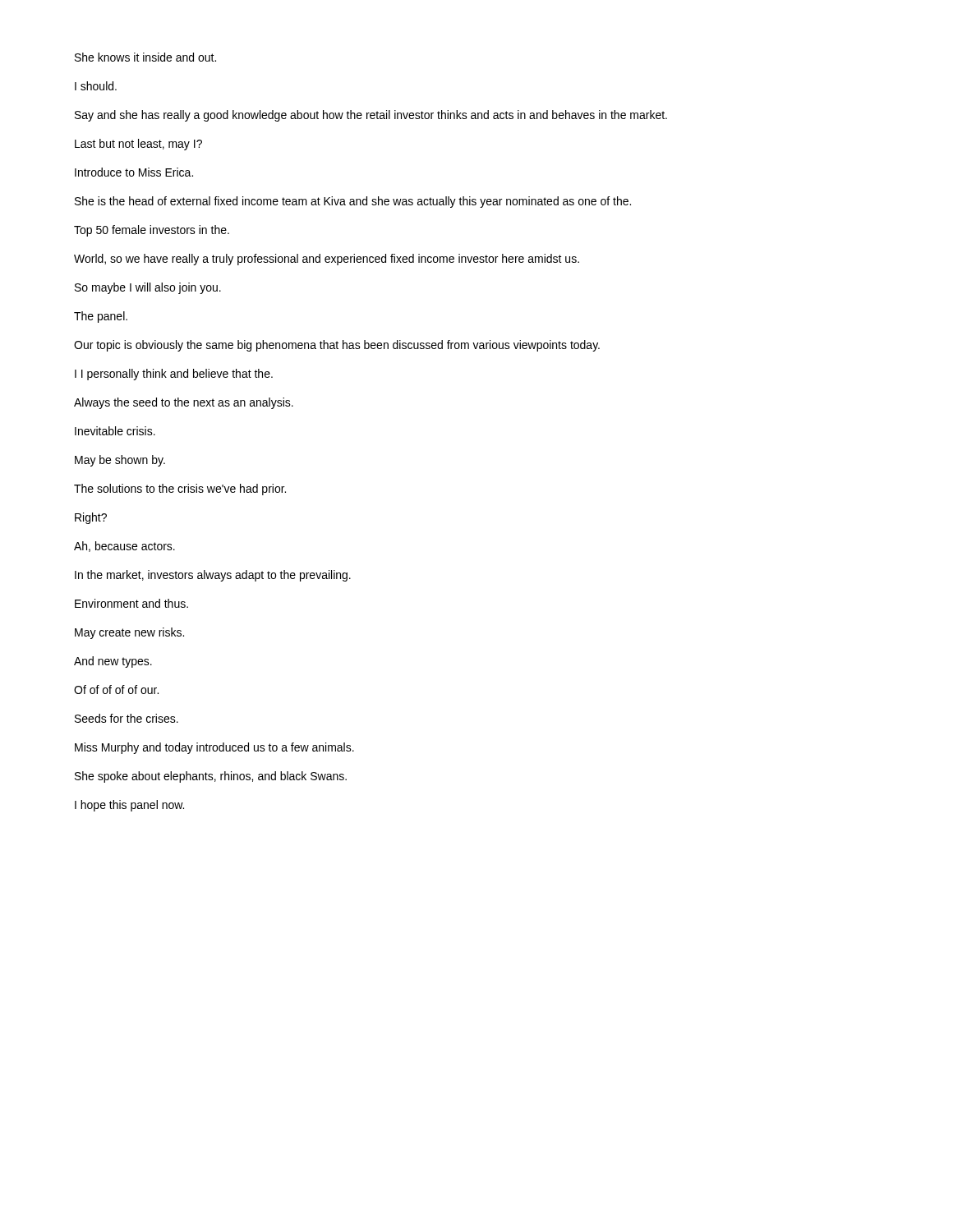Click on the region starting "Introduce to Miss Erica."
Screen dimensions: 1232x953
coord(134,172)
